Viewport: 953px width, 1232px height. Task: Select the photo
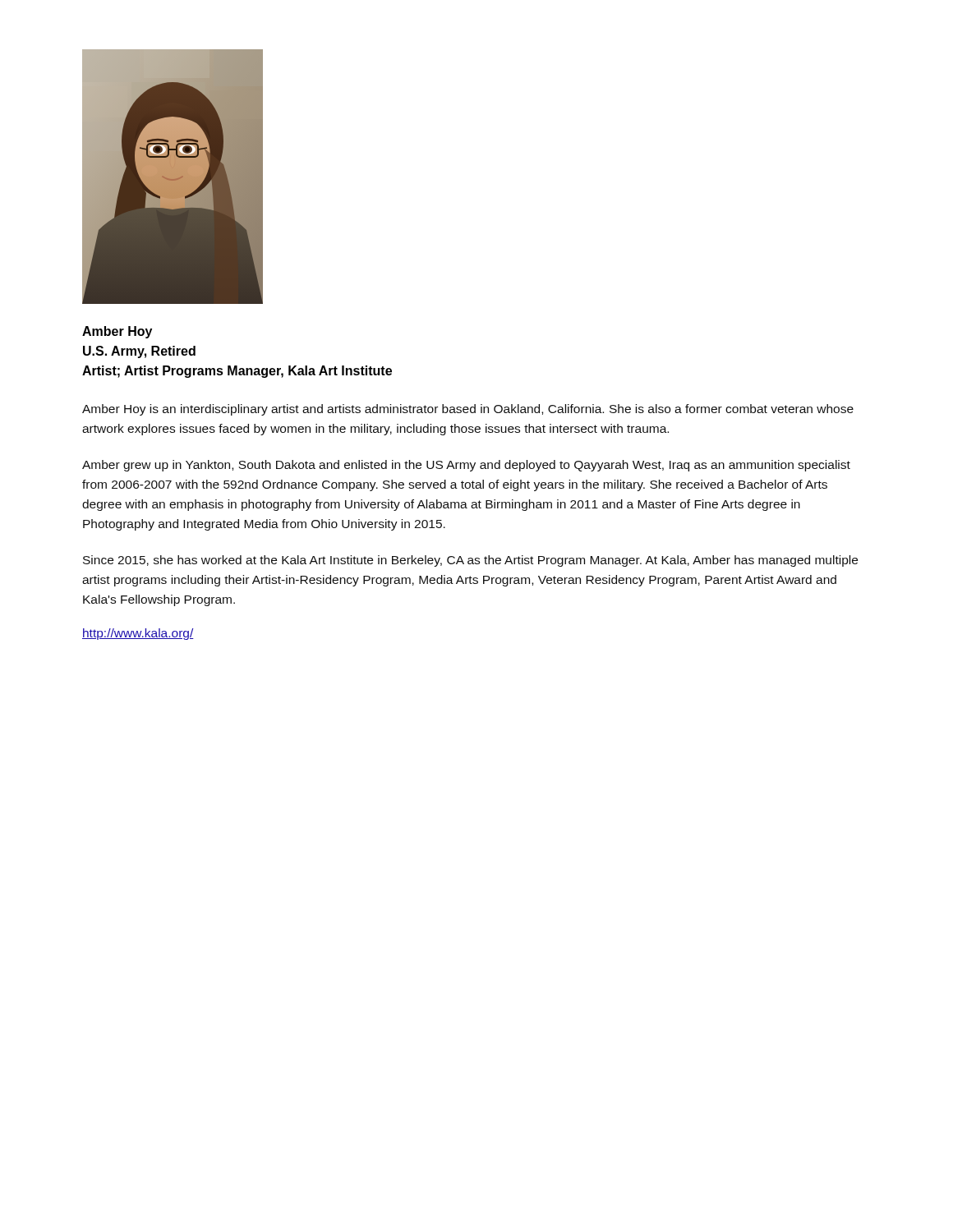[x=476, y=178]
